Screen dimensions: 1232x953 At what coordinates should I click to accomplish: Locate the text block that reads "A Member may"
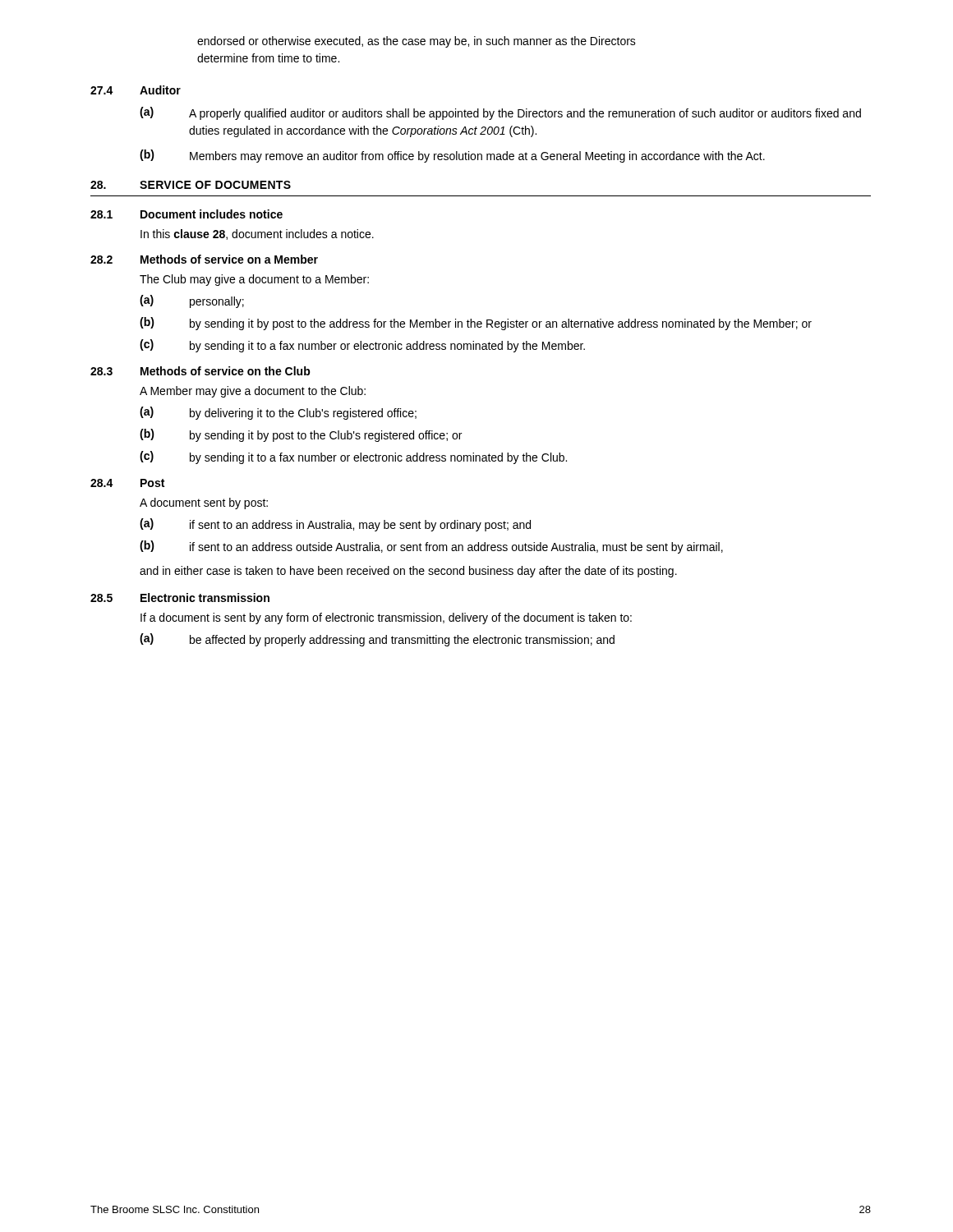click(x=253, y=391)
